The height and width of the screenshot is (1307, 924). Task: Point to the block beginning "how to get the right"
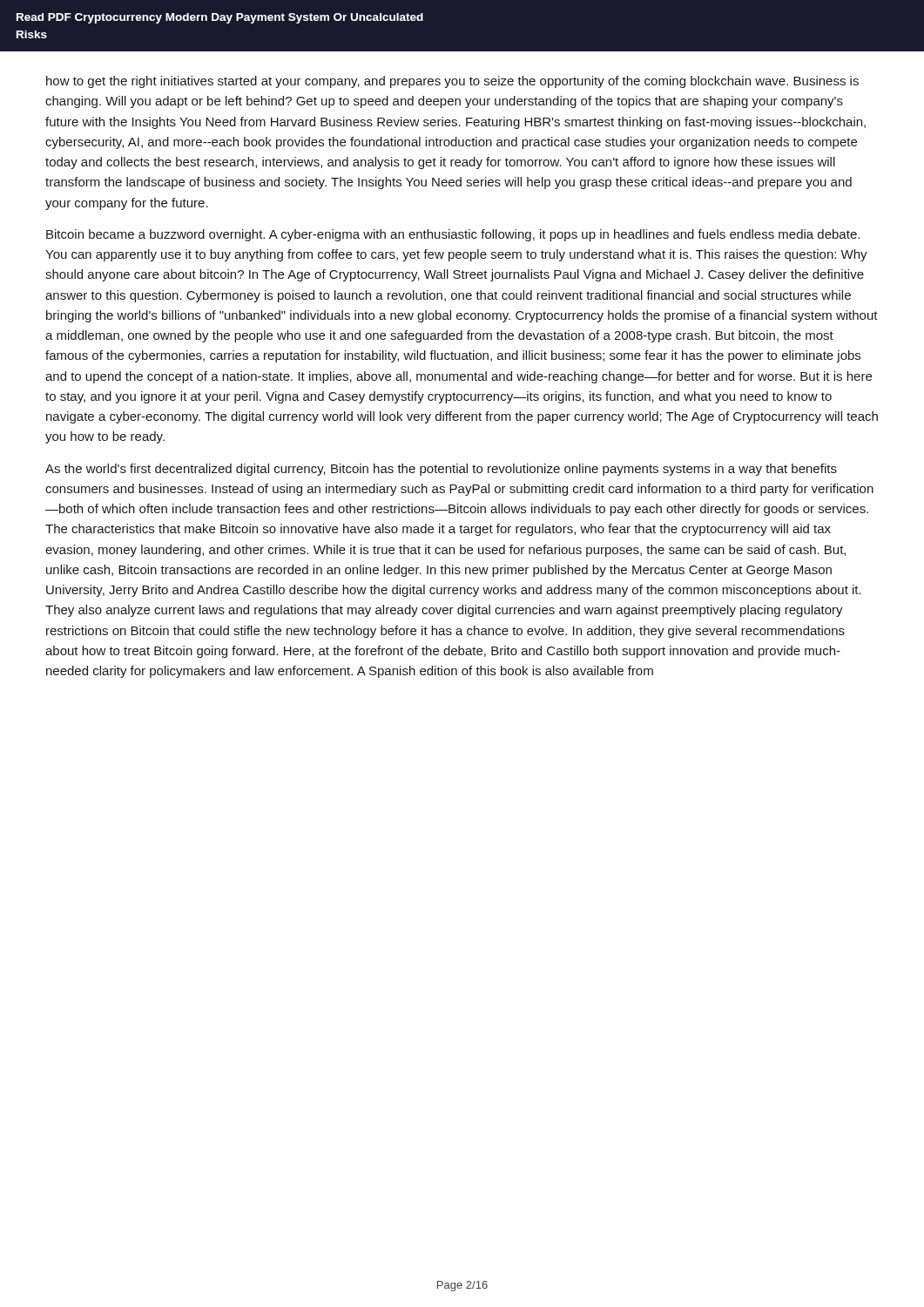point(456,141)
